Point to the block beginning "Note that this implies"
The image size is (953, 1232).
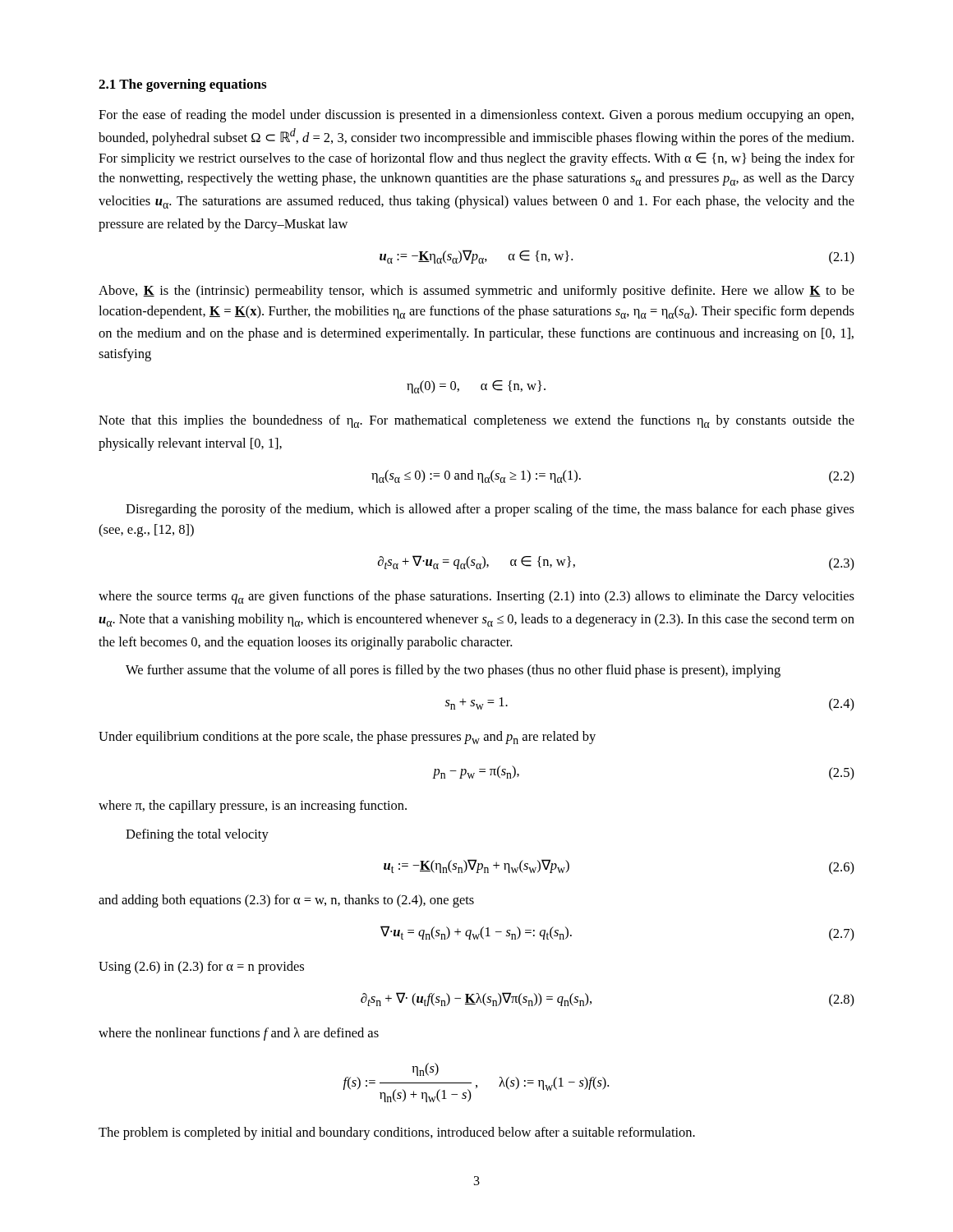click(x=476, y=432)
